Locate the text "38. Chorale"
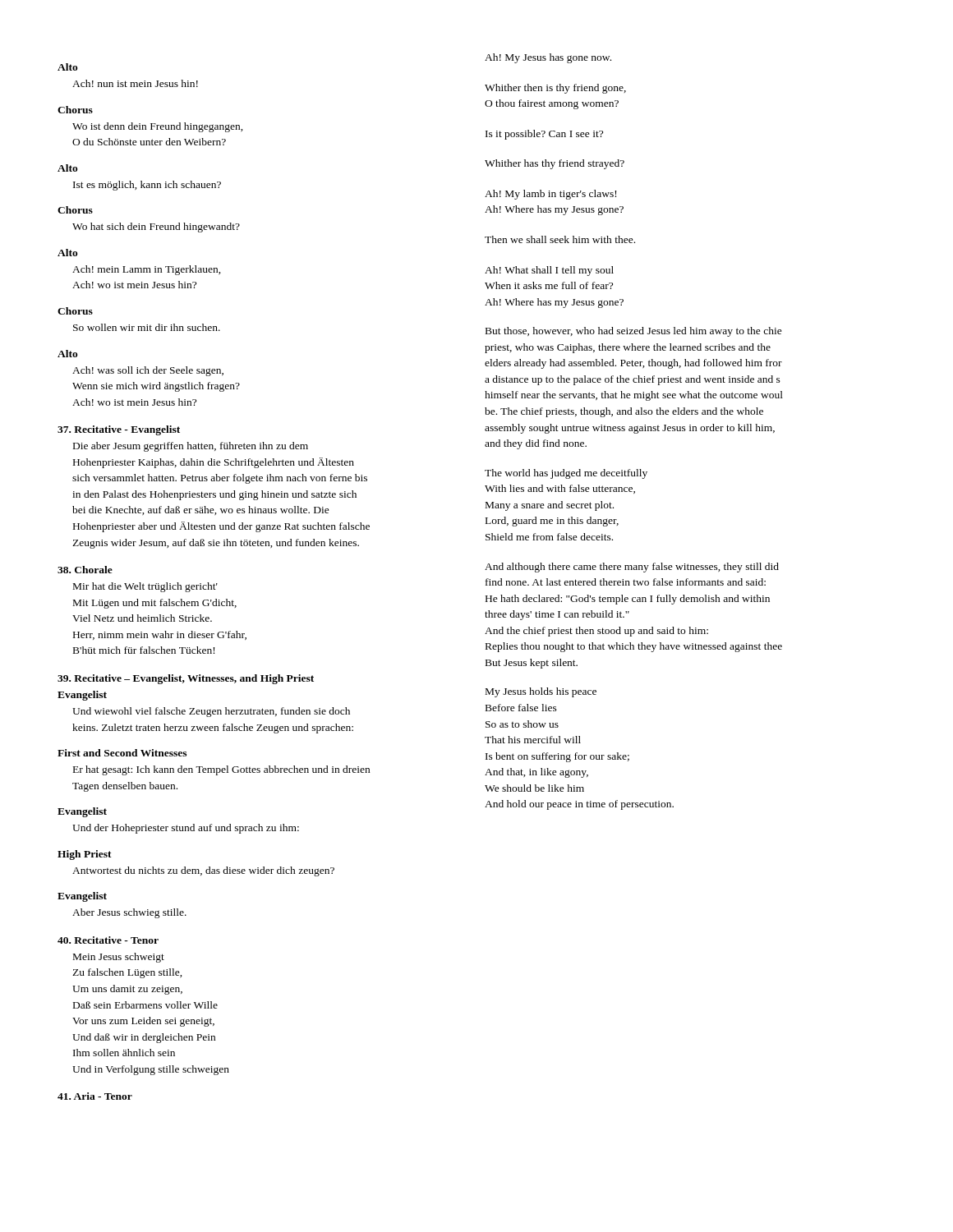Image resolution: width=953 pixels, height=1232 pixels. pyautogui.click(x=85, y=570)
